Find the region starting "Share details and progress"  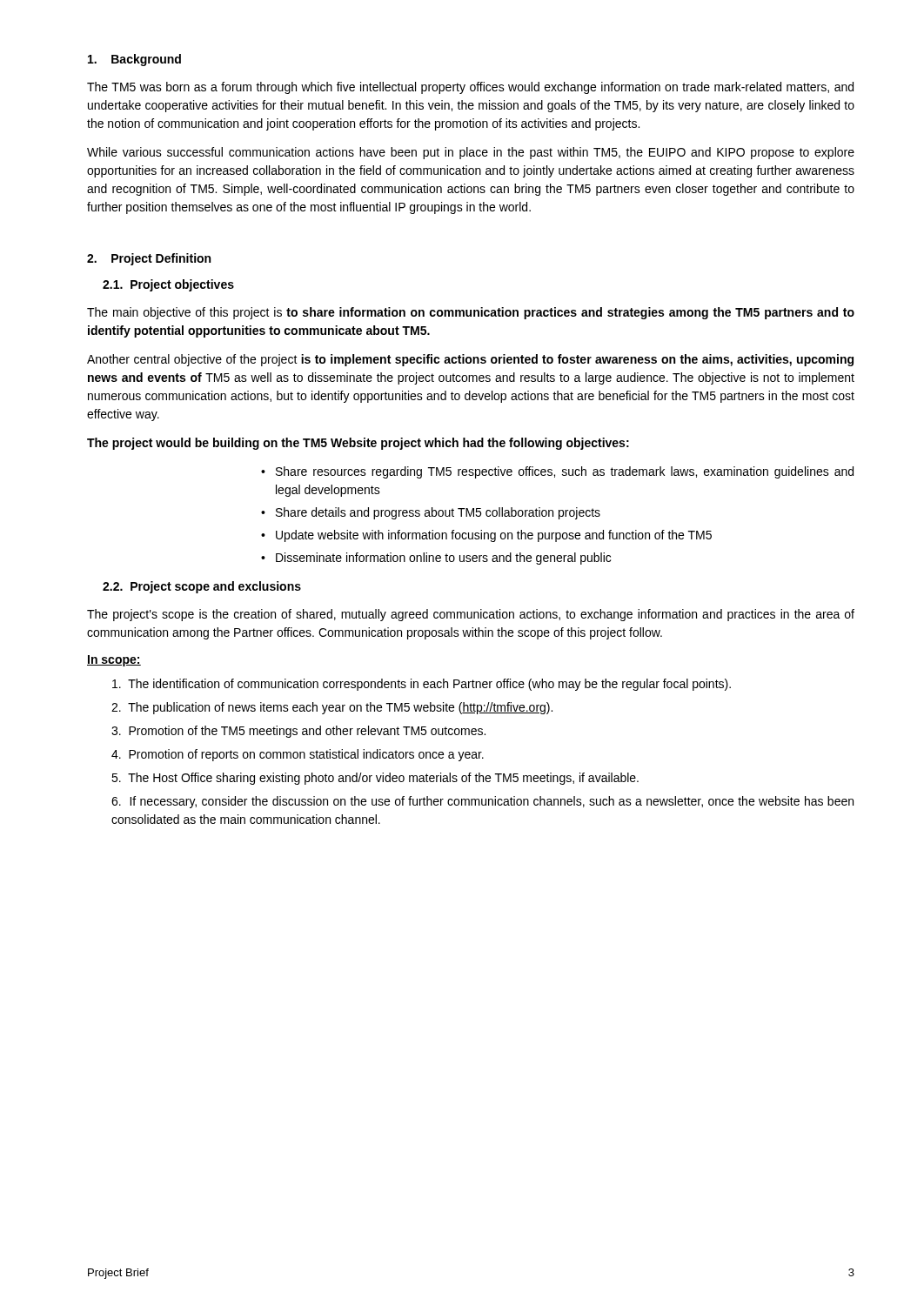pyautogui.click(x=438, y=512)
